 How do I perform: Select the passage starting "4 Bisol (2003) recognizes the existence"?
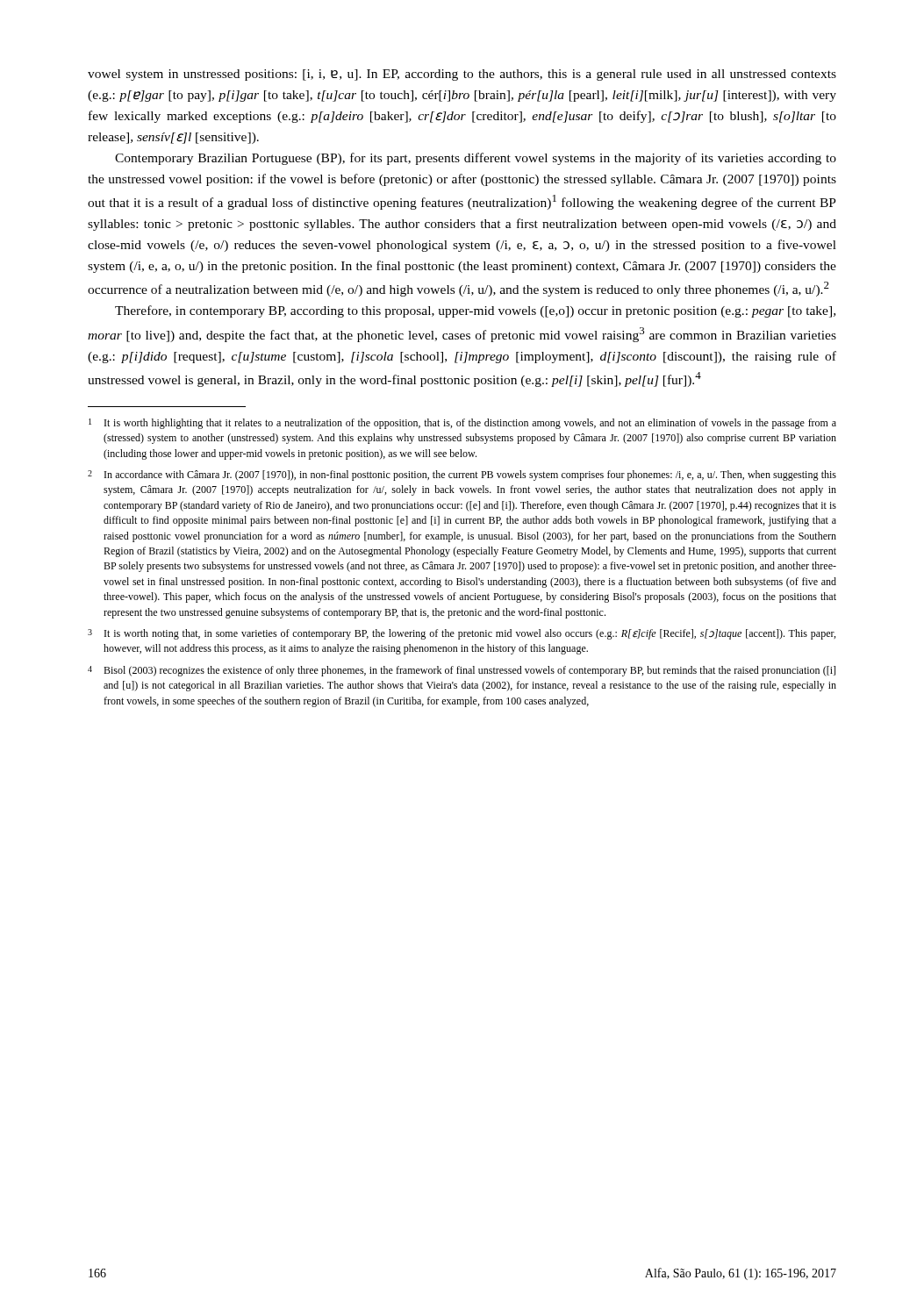pos(462,686)
